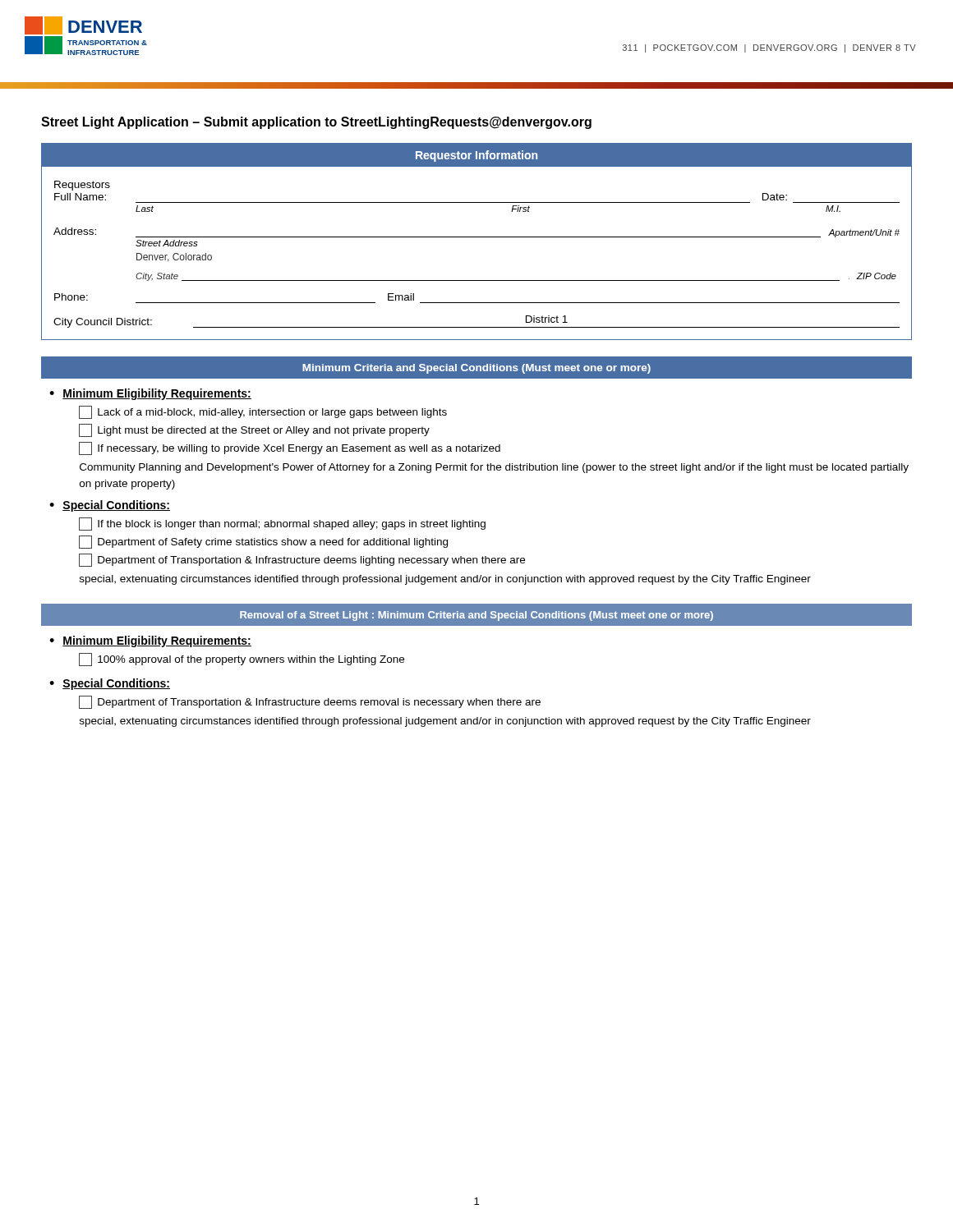Find the element starting "• Special Conditions: Department of"
This screenshot has height=1232, width=953.
[x=481, y=703]
